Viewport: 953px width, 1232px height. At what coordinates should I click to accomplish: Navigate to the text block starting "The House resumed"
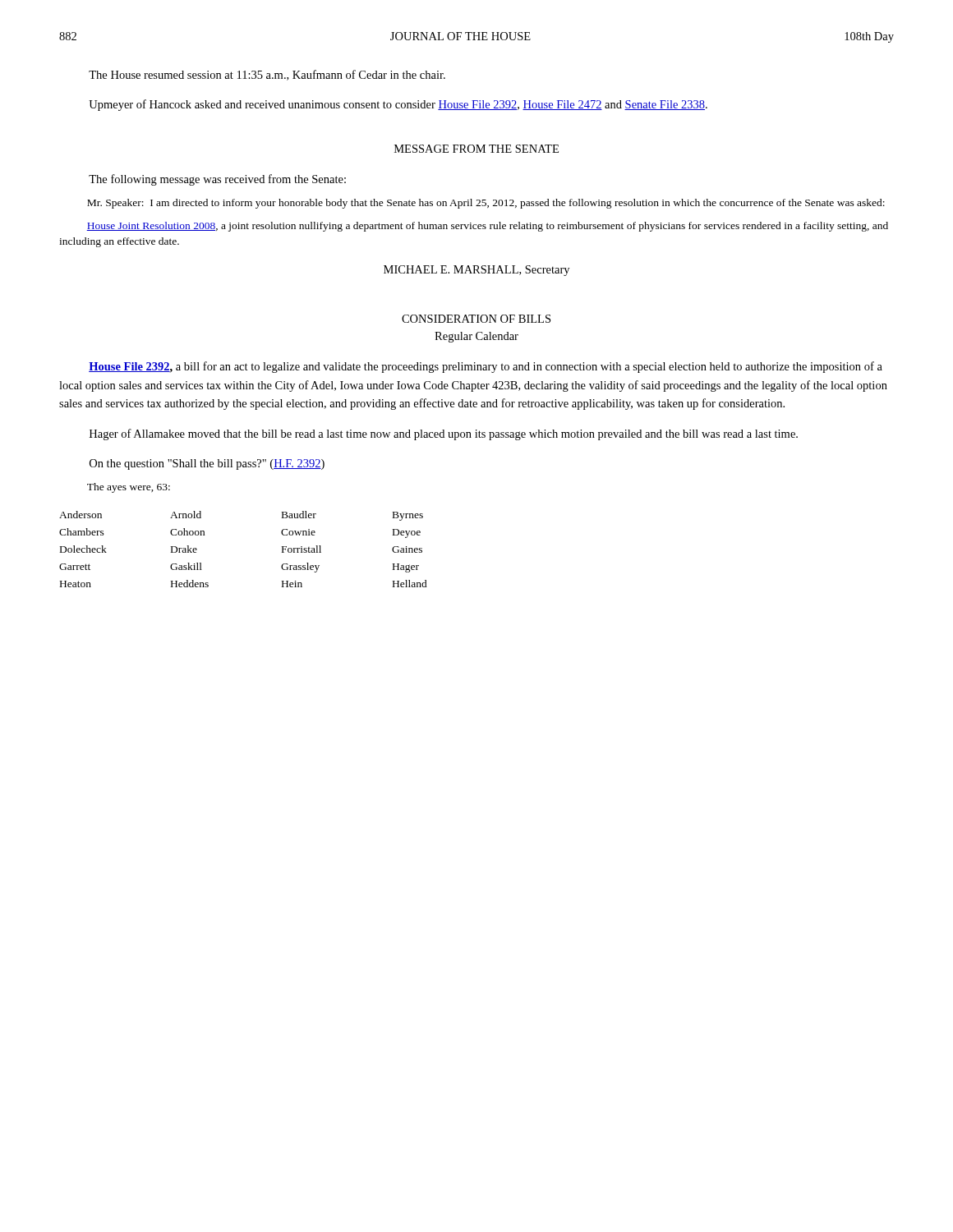267,75
